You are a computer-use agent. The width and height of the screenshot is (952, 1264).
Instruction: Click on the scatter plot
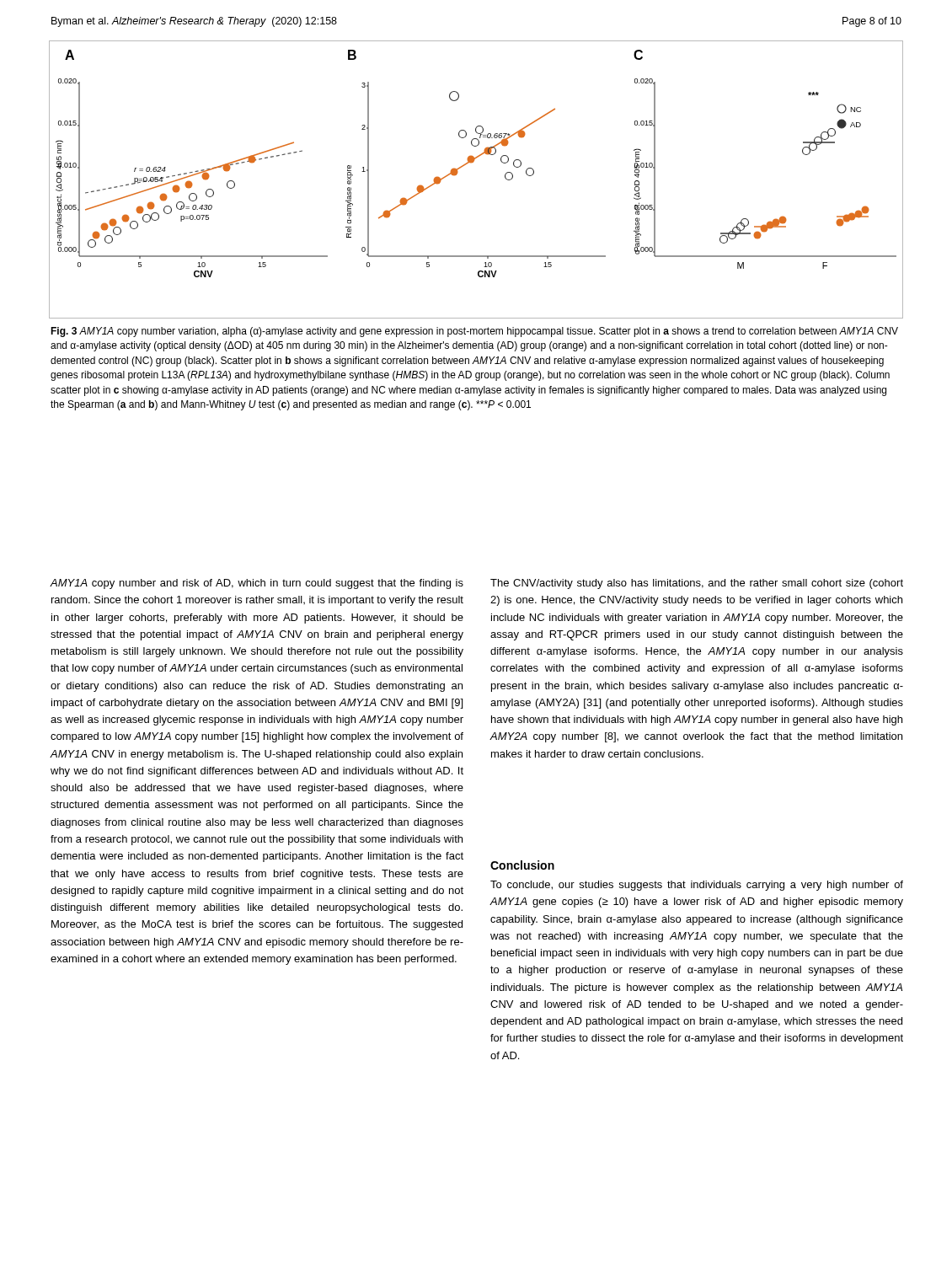click(476, 179)
